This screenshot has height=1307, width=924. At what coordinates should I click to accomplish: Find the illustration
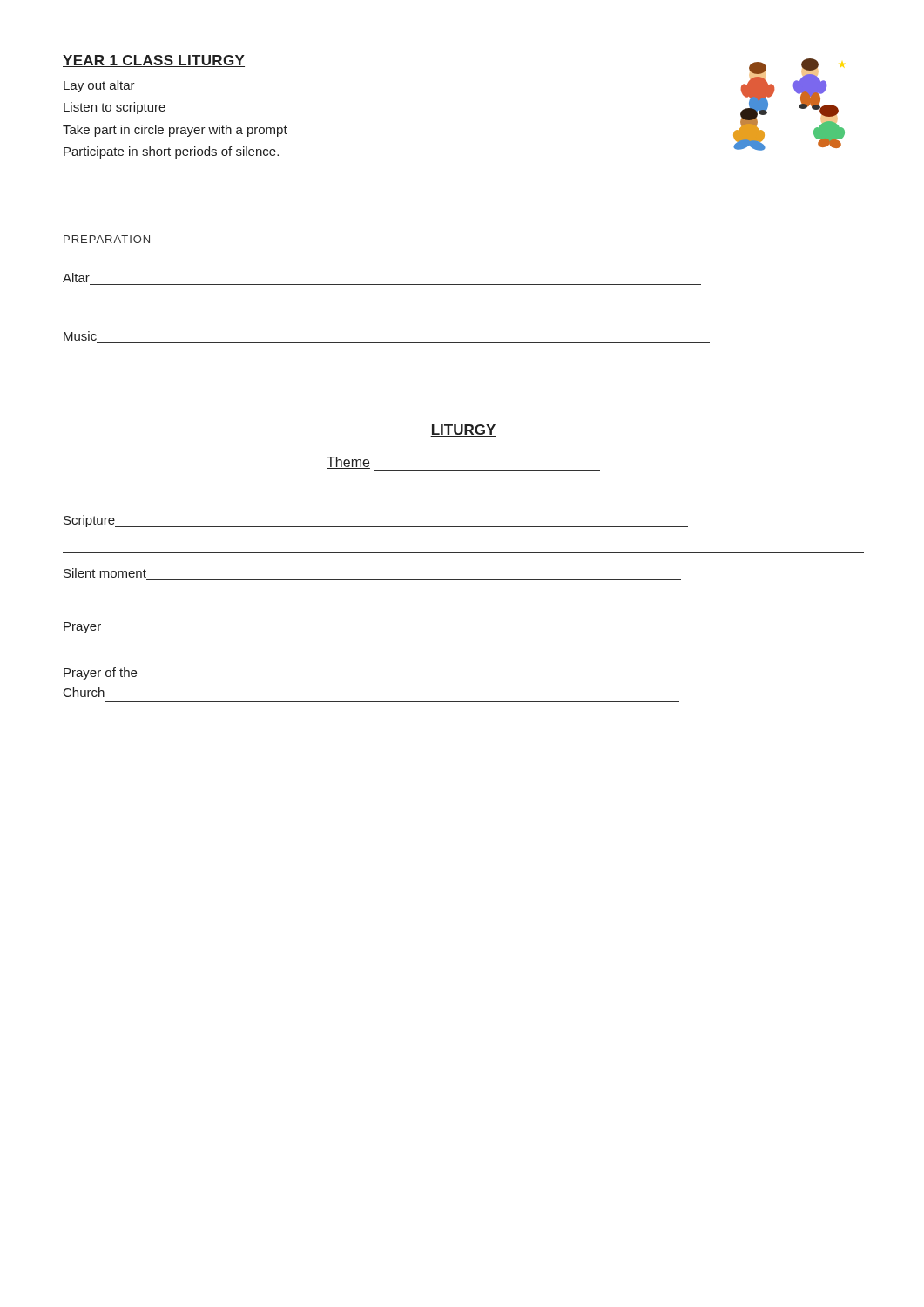click(x=794, y=105)
